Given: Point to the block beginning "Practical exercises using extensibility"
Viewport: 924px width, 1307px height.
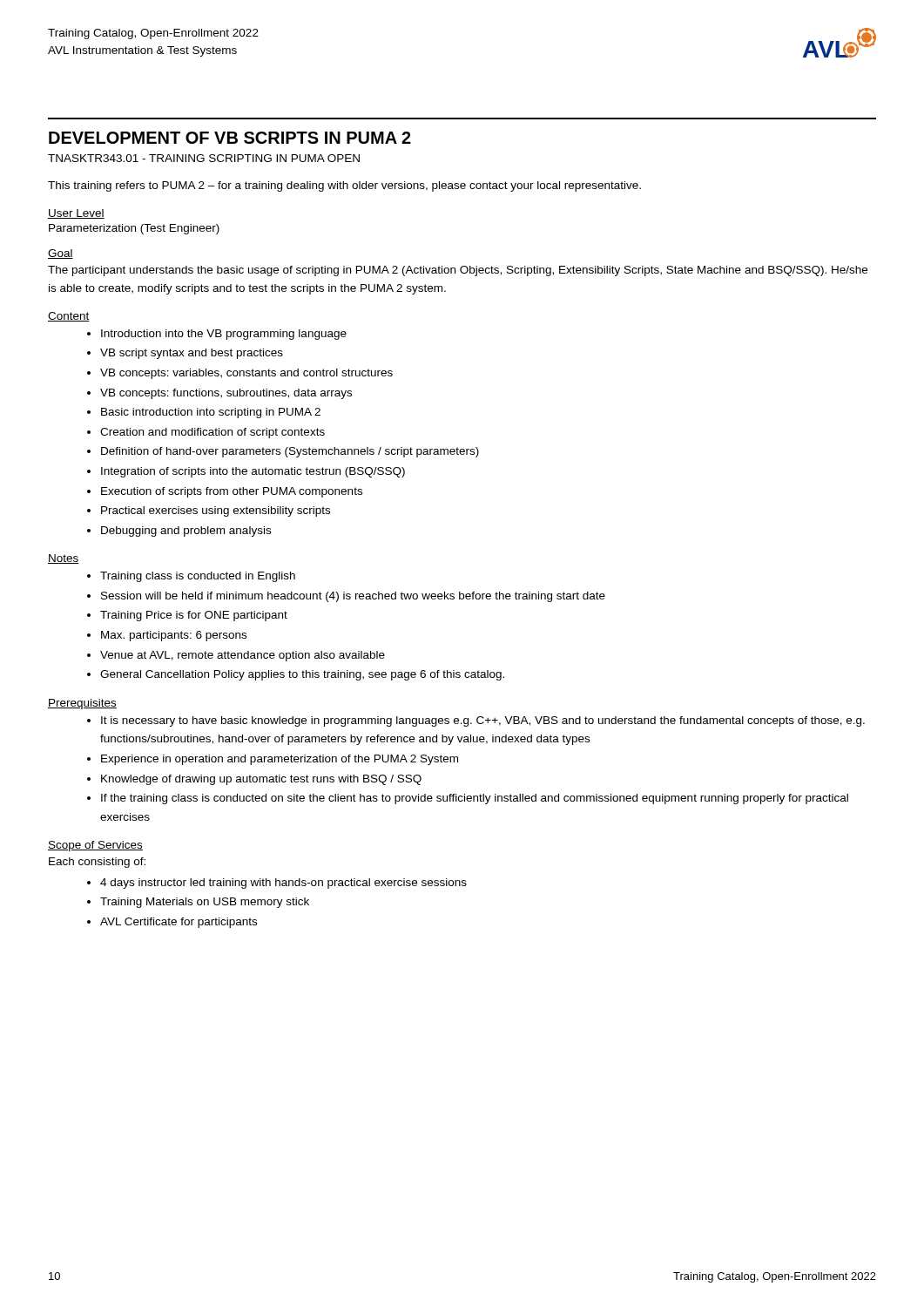Looking at the screenshot, I should click(215, 510).
